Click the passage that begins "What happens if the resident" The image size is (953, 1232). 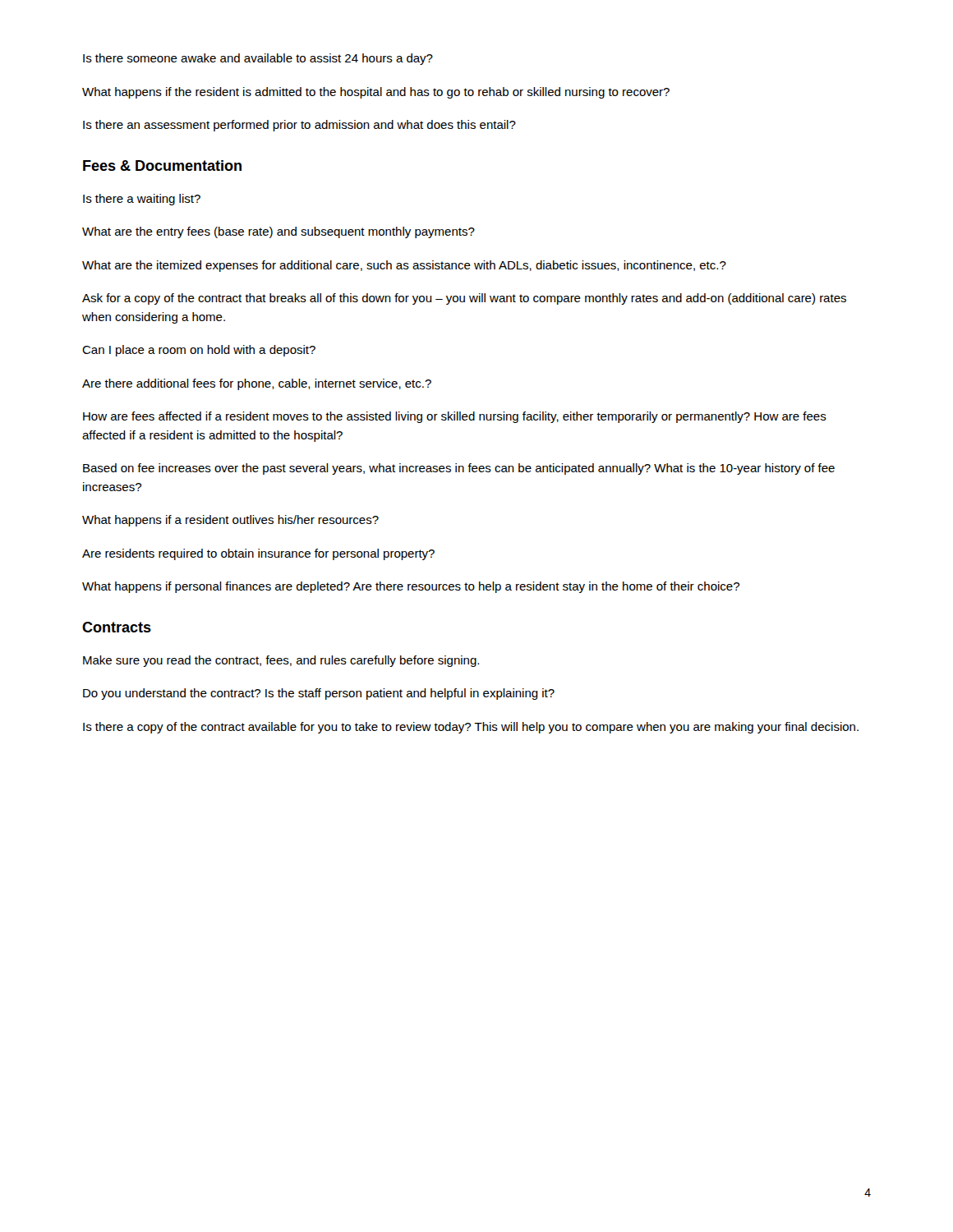tap(376, 91)
